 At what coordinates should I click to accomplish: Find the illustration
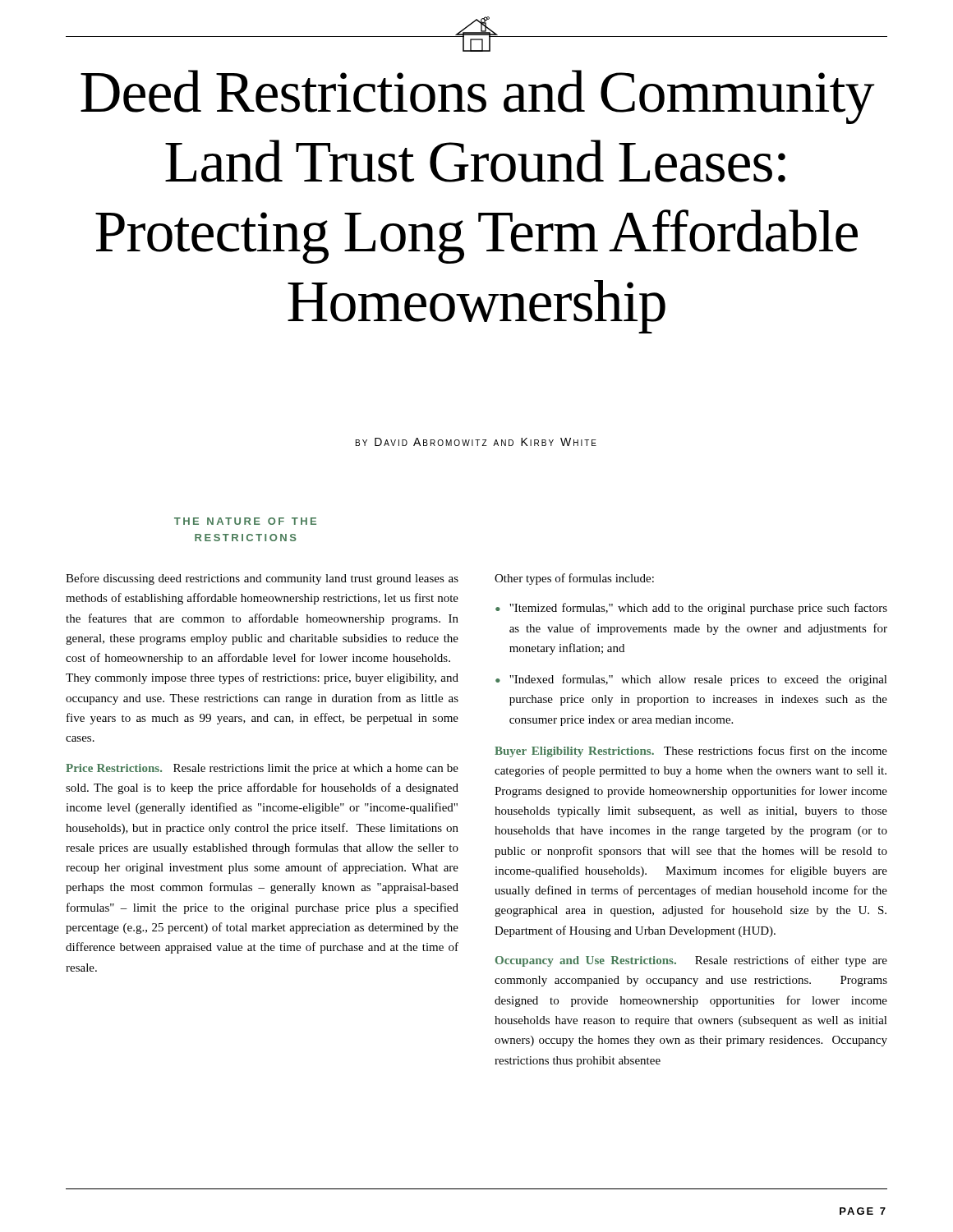pos(476,36)
